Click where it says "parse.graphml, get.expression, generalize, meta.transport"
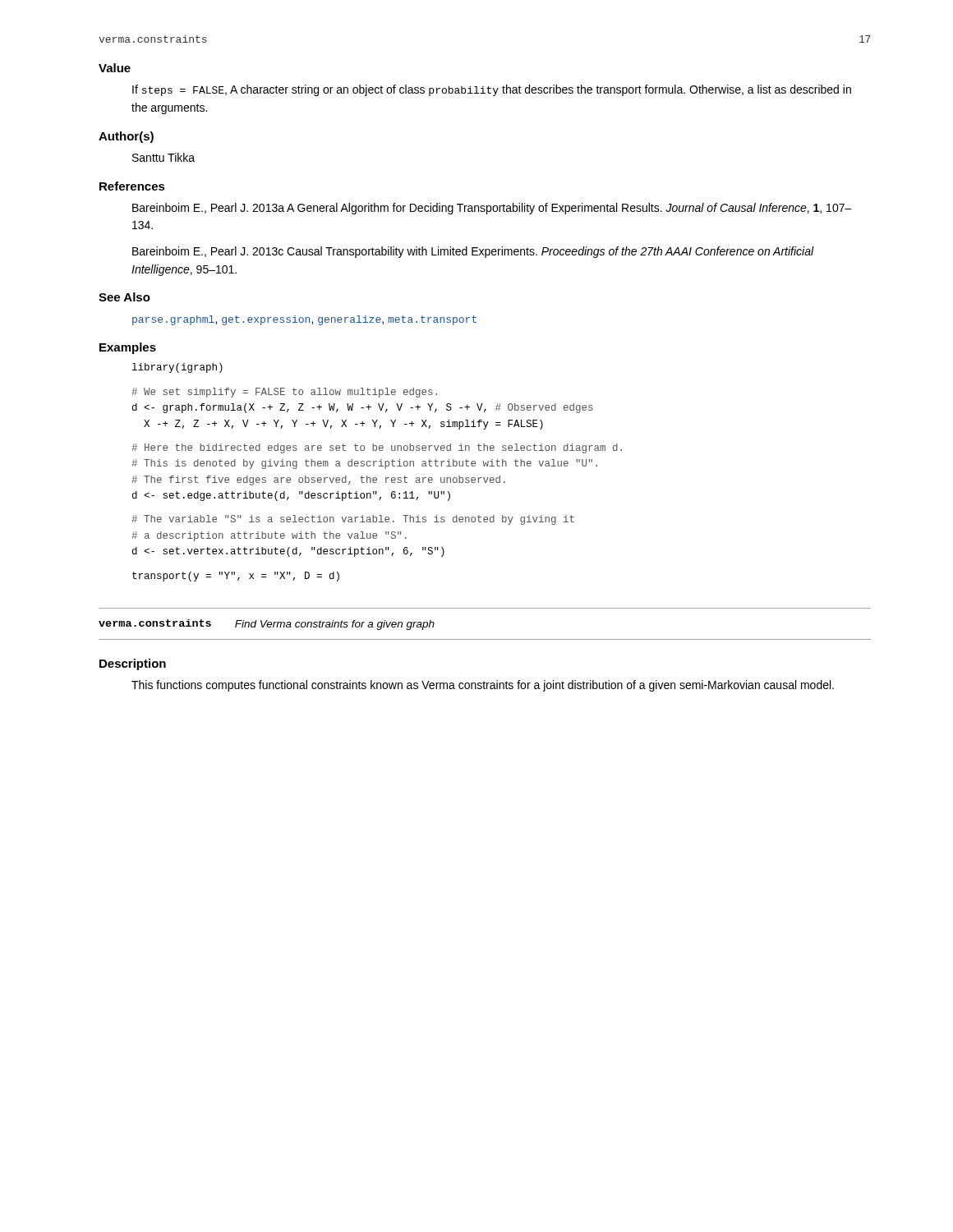 pyautogui.click(x=304, y=319)
